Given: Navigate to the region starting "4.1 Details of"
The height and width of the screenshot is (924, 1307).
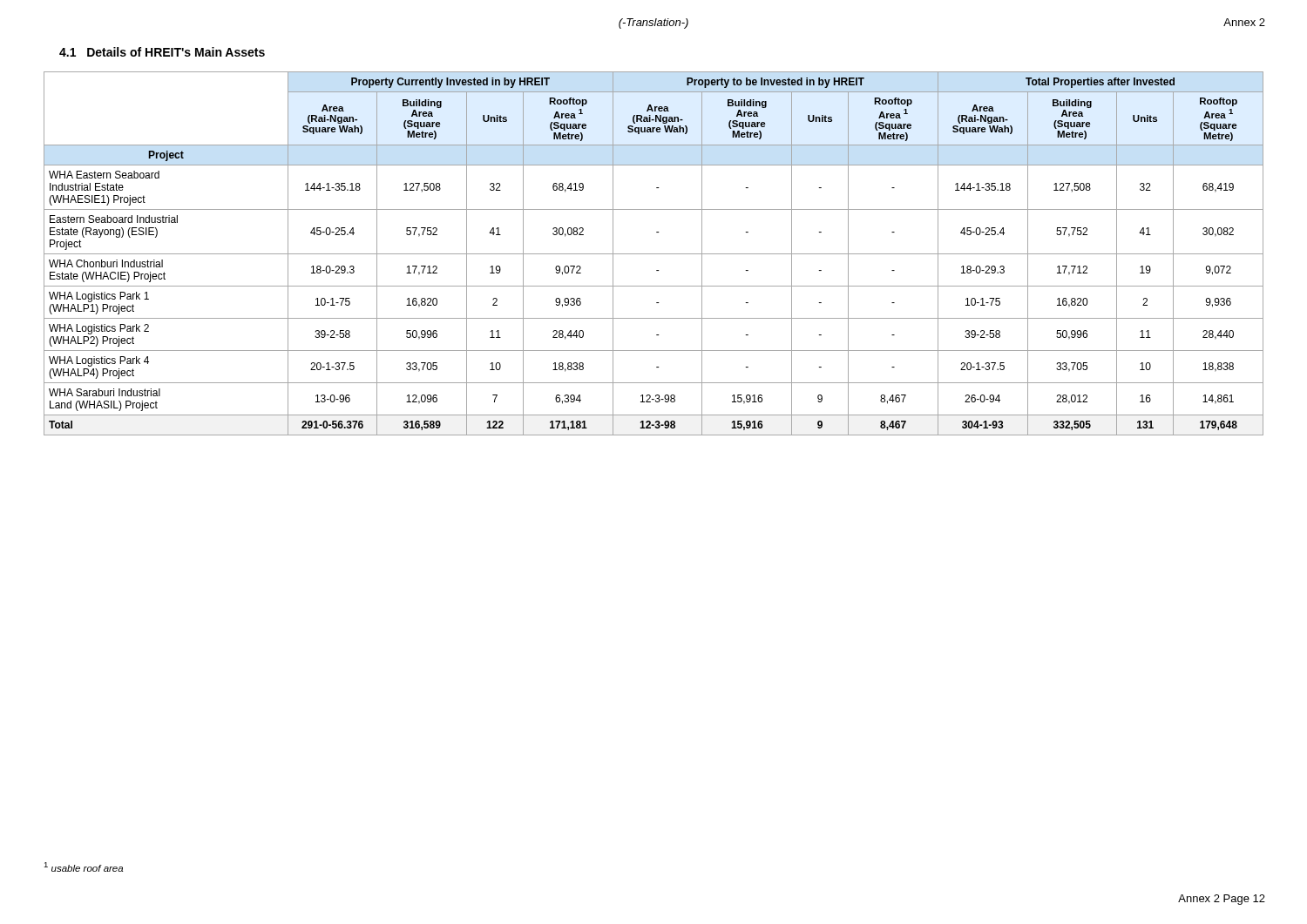Looking at the screenshot, I should click(162, 52).
